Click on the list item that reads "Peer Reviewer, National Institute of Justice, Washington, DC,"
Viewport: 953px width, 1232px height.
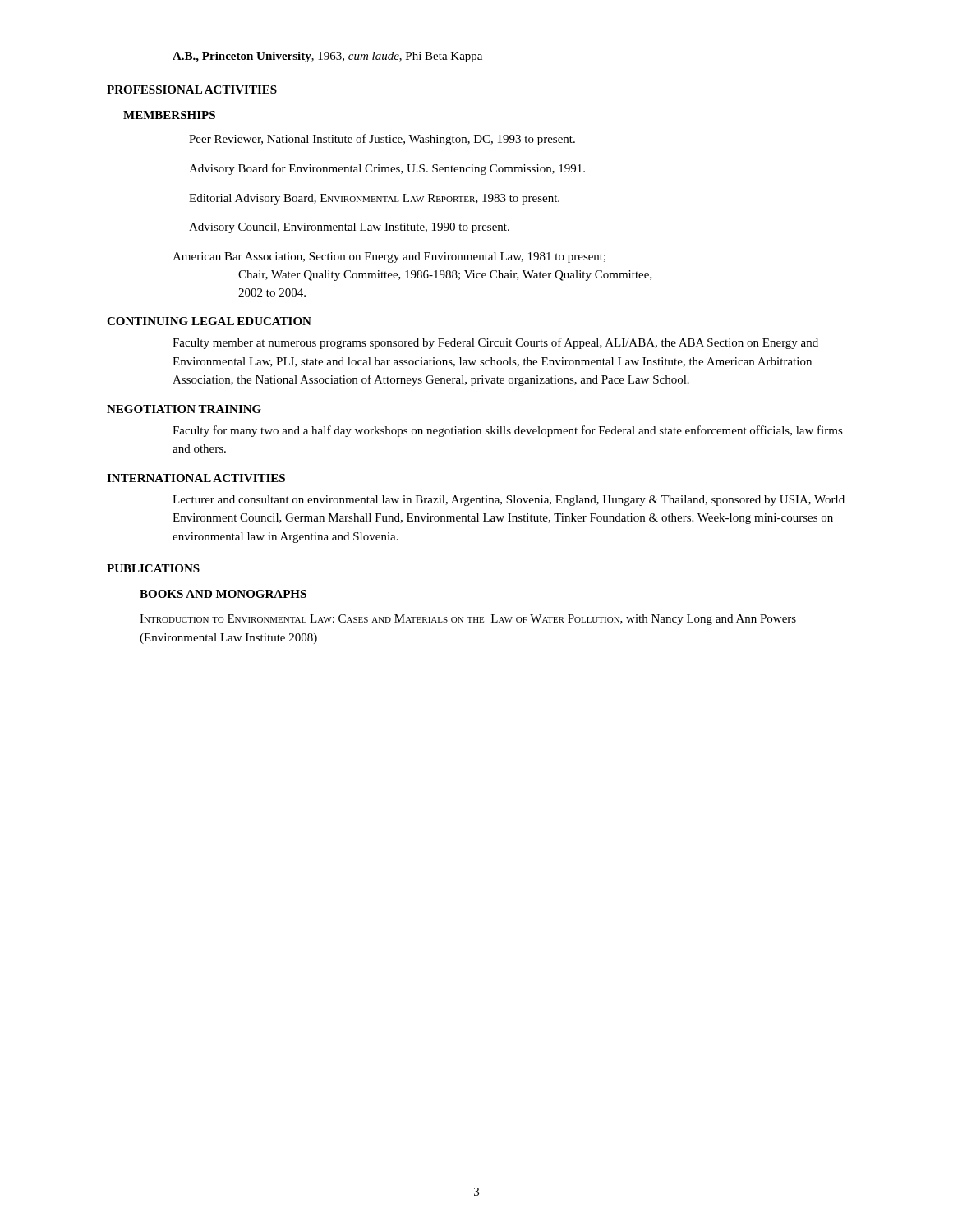tap(382, 139)
